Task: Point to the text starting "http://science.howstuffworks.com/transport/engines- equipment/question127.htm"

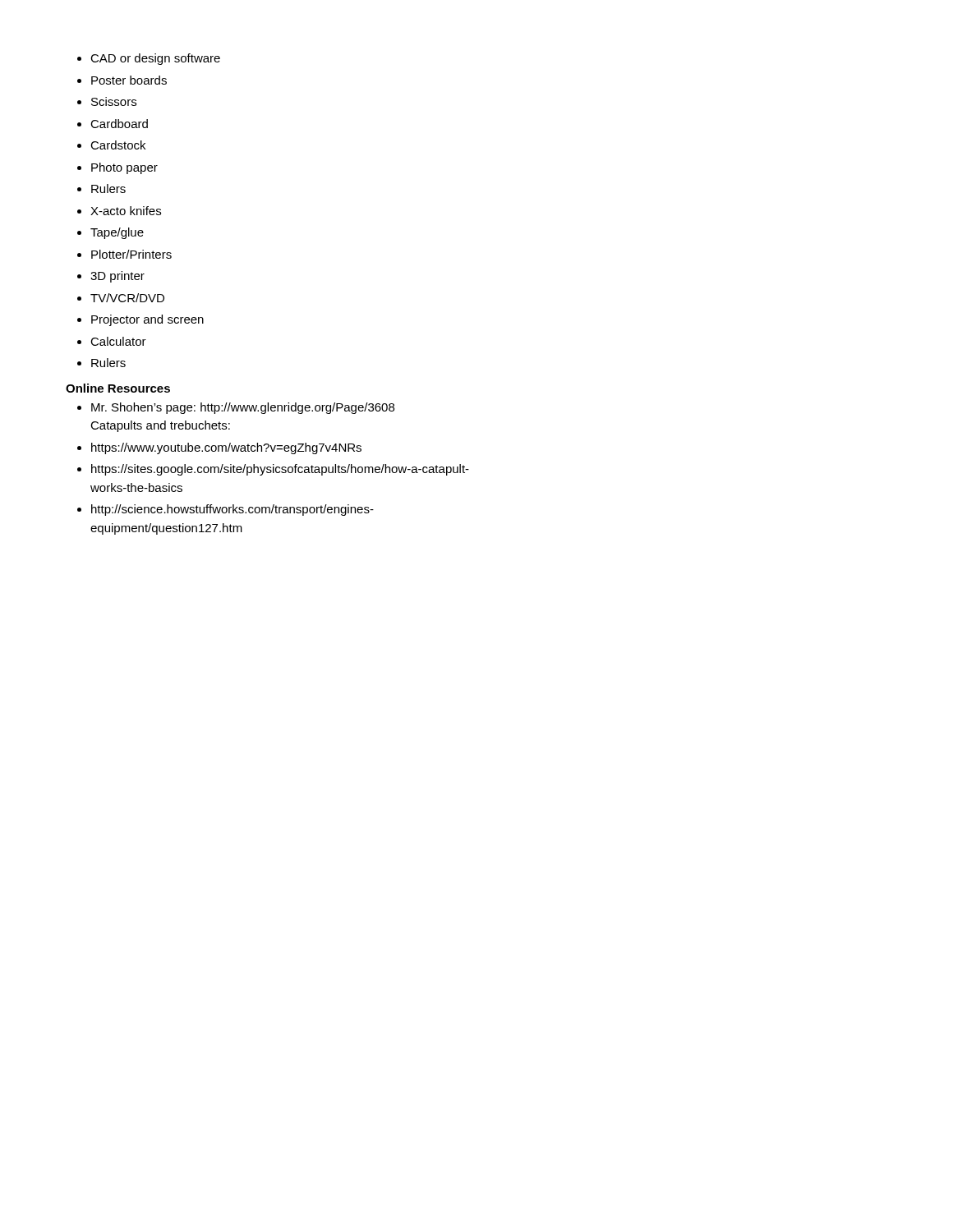Action: [x=232, y=510]
